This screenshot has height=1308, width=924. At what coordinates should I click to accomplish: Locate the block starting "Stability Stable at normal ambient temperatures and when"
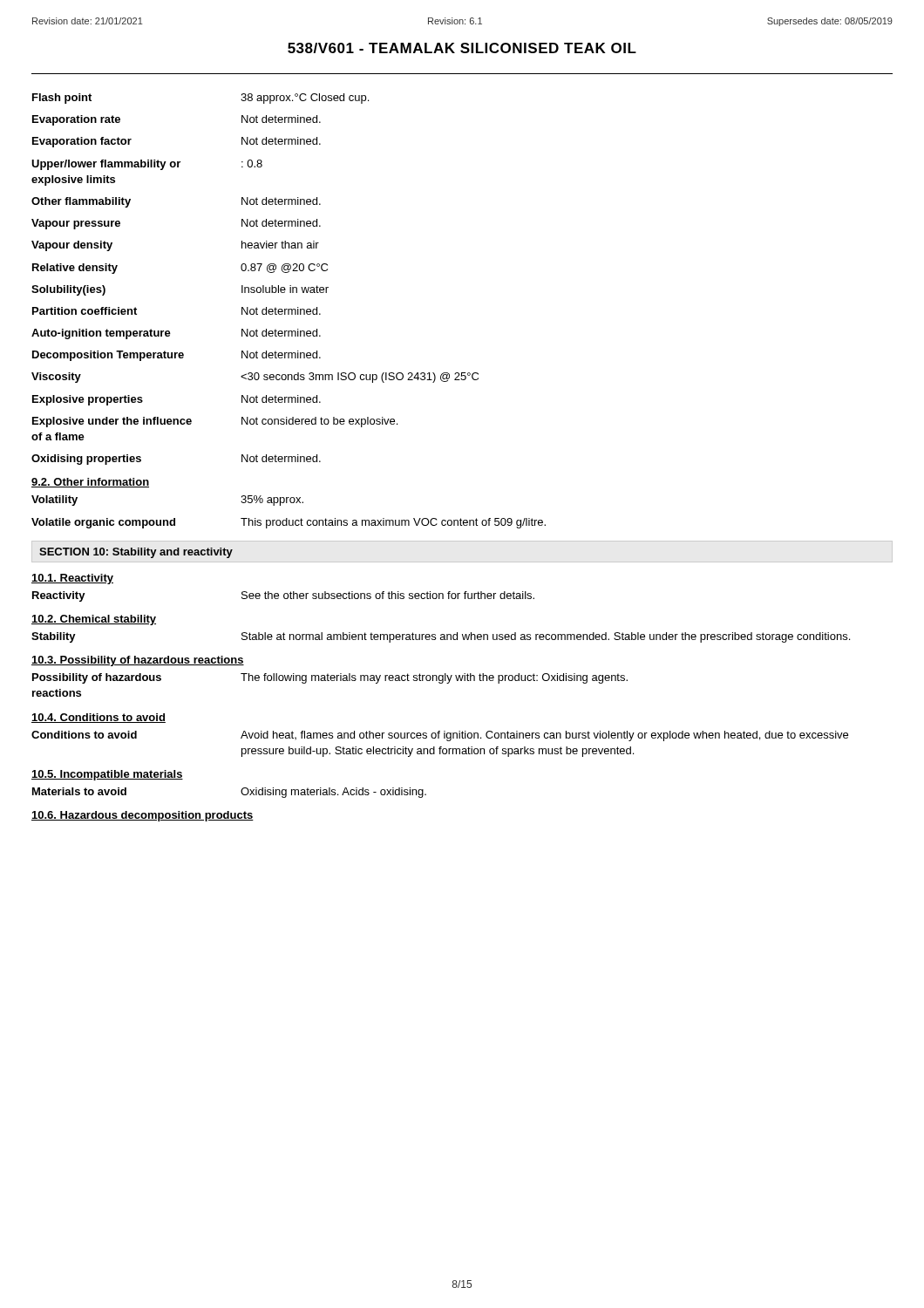point(462,637)
